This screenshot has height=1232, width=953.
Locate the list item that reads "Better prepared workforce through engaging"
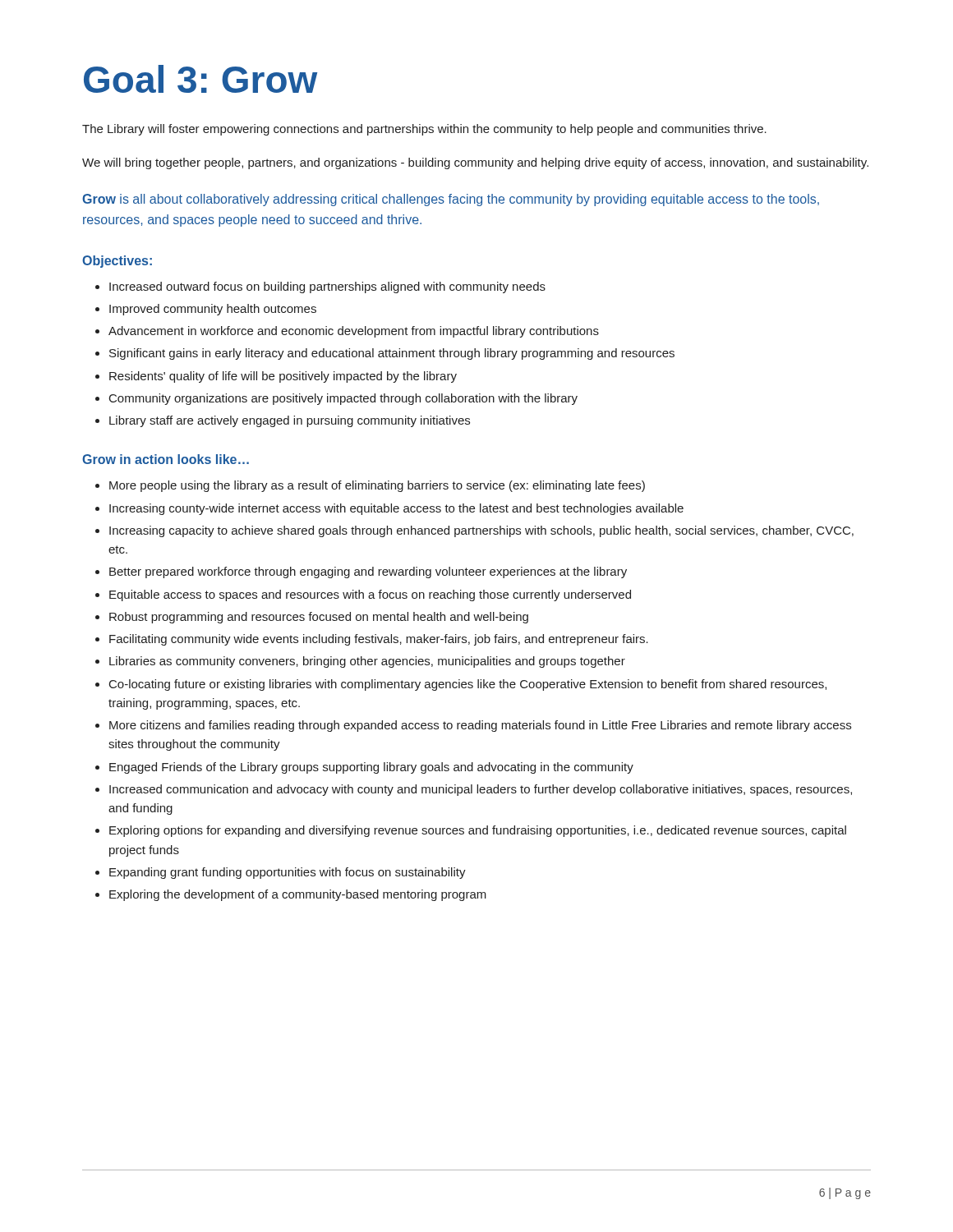click(368, 572)
